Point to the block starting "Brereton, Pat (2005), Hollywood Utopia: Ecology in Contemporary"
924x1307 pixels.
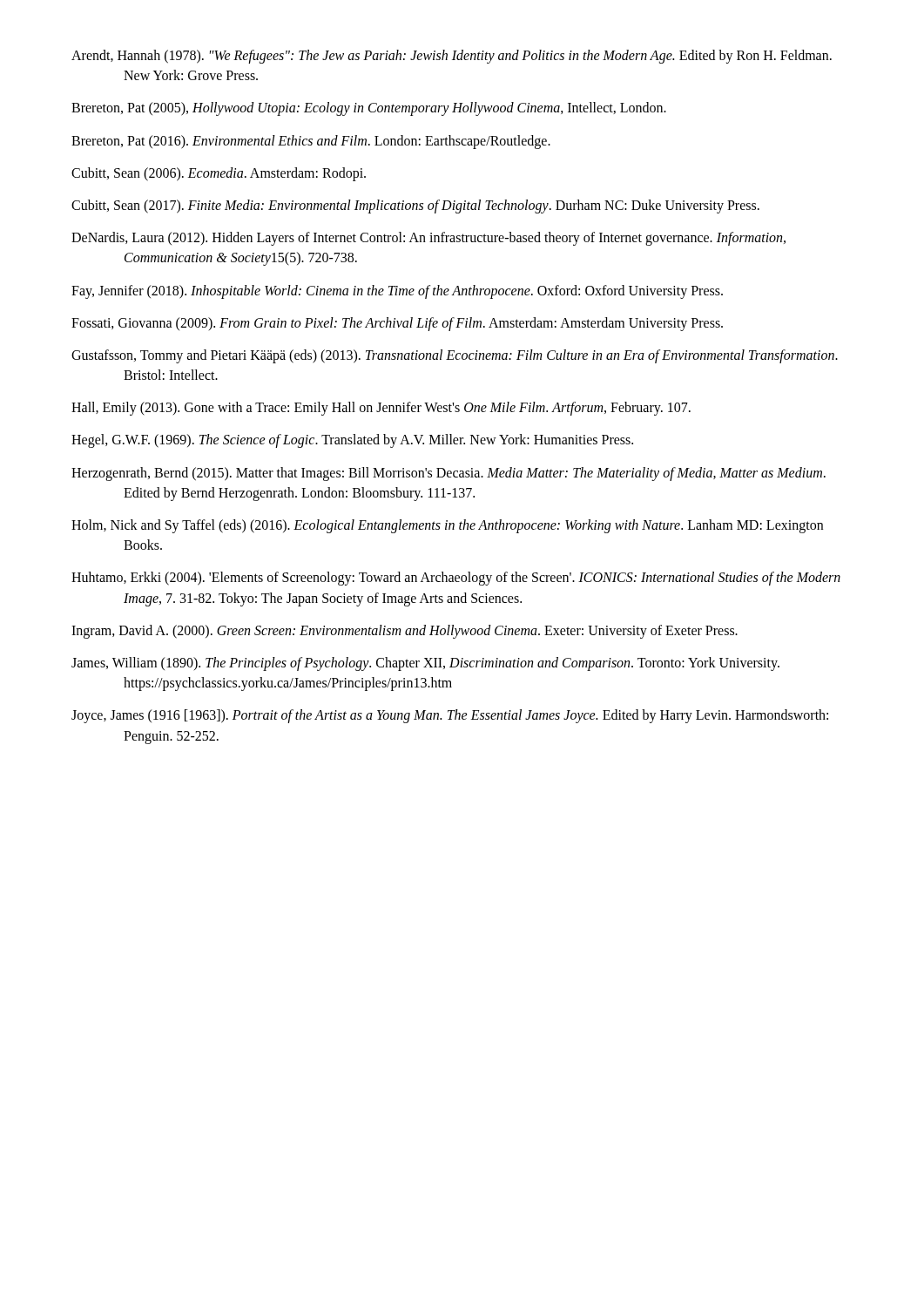coord(369,108)
